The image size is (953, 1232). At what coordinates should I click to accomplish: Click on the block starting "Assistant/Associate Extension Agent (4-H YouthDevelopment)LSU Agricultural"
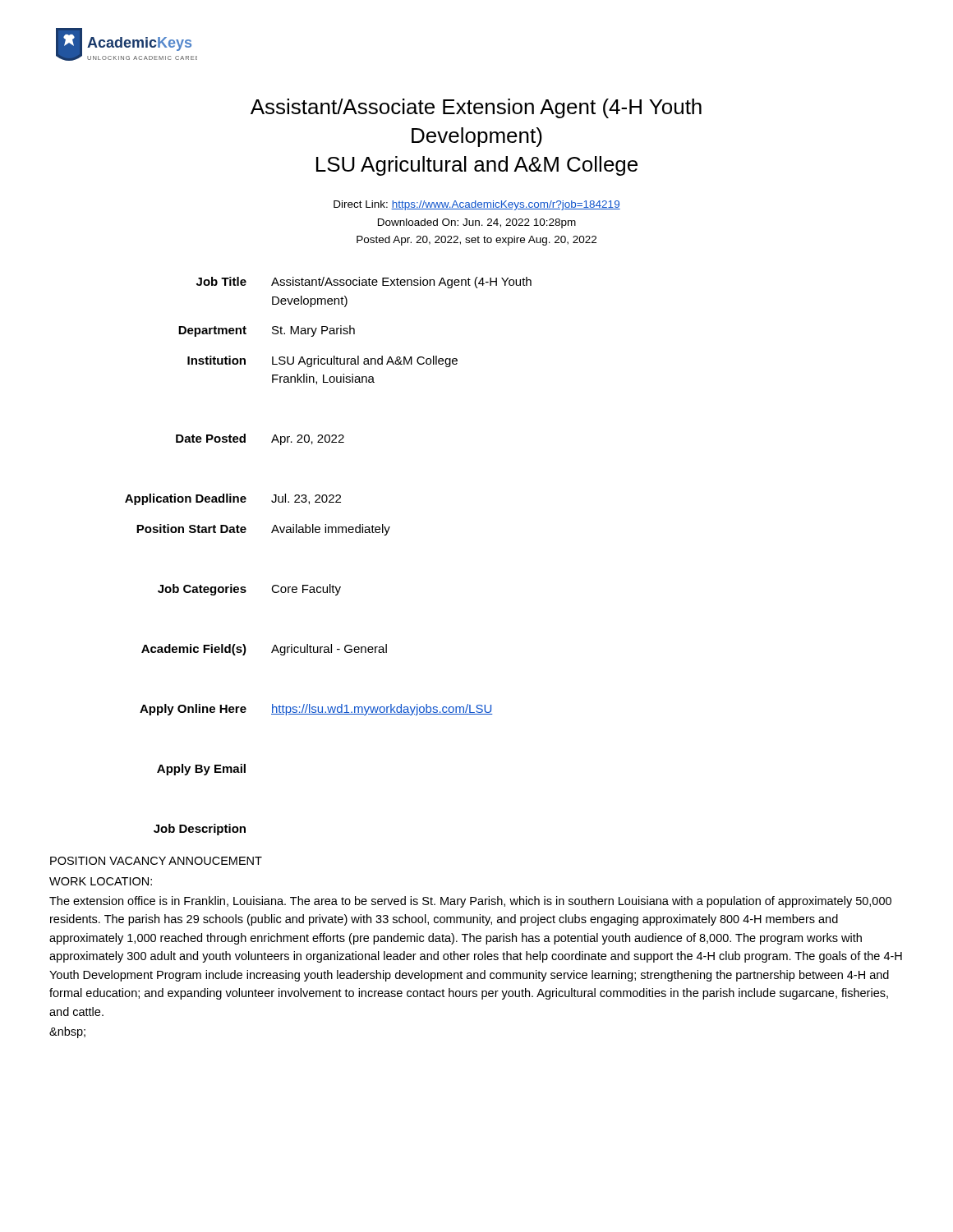476,136
